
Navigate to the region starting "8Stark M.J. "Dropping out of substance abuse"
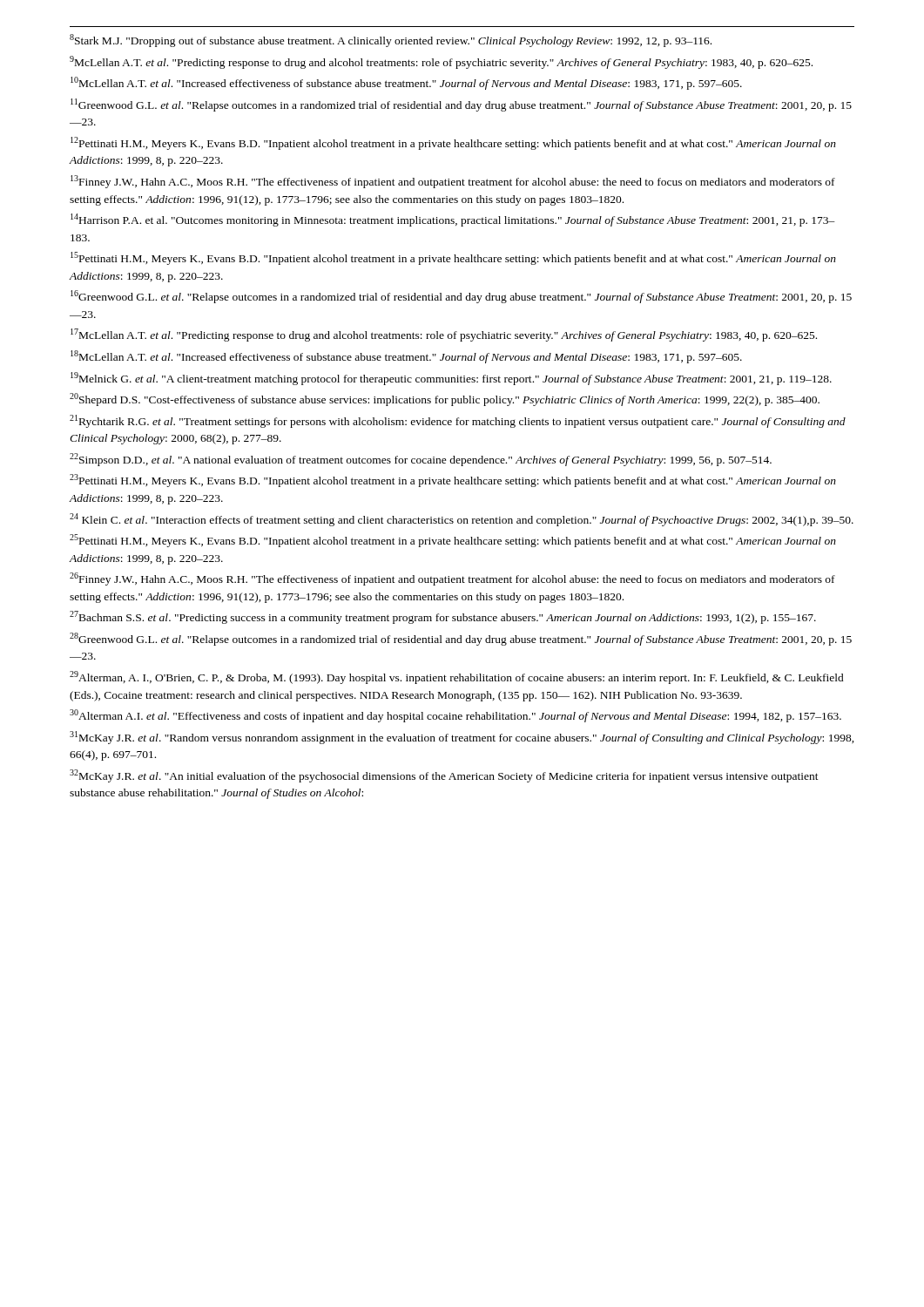(x=391, y=40)
